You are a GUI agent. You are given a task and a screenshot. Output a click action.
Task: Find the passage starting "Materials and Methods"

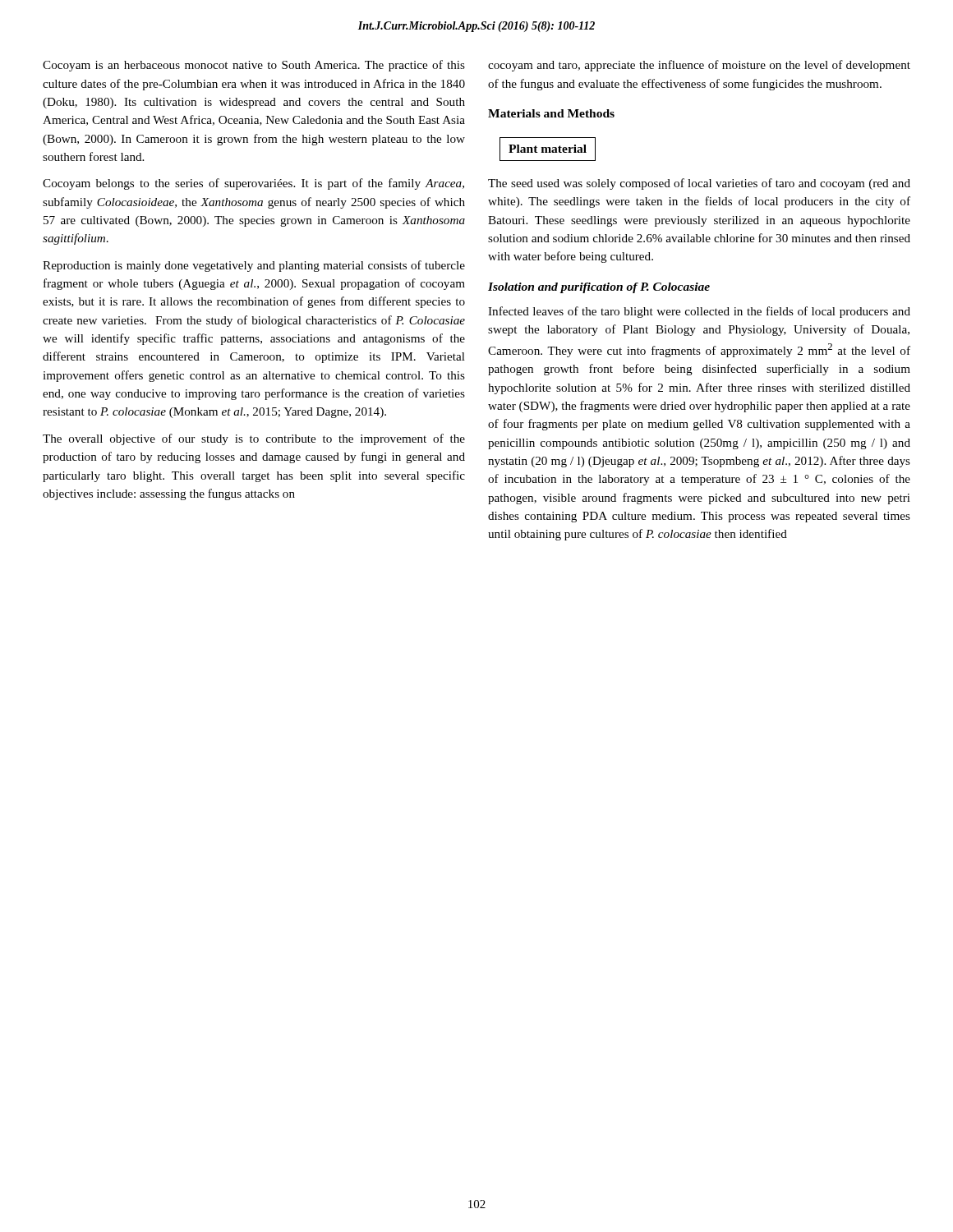(x=551, y=113)
